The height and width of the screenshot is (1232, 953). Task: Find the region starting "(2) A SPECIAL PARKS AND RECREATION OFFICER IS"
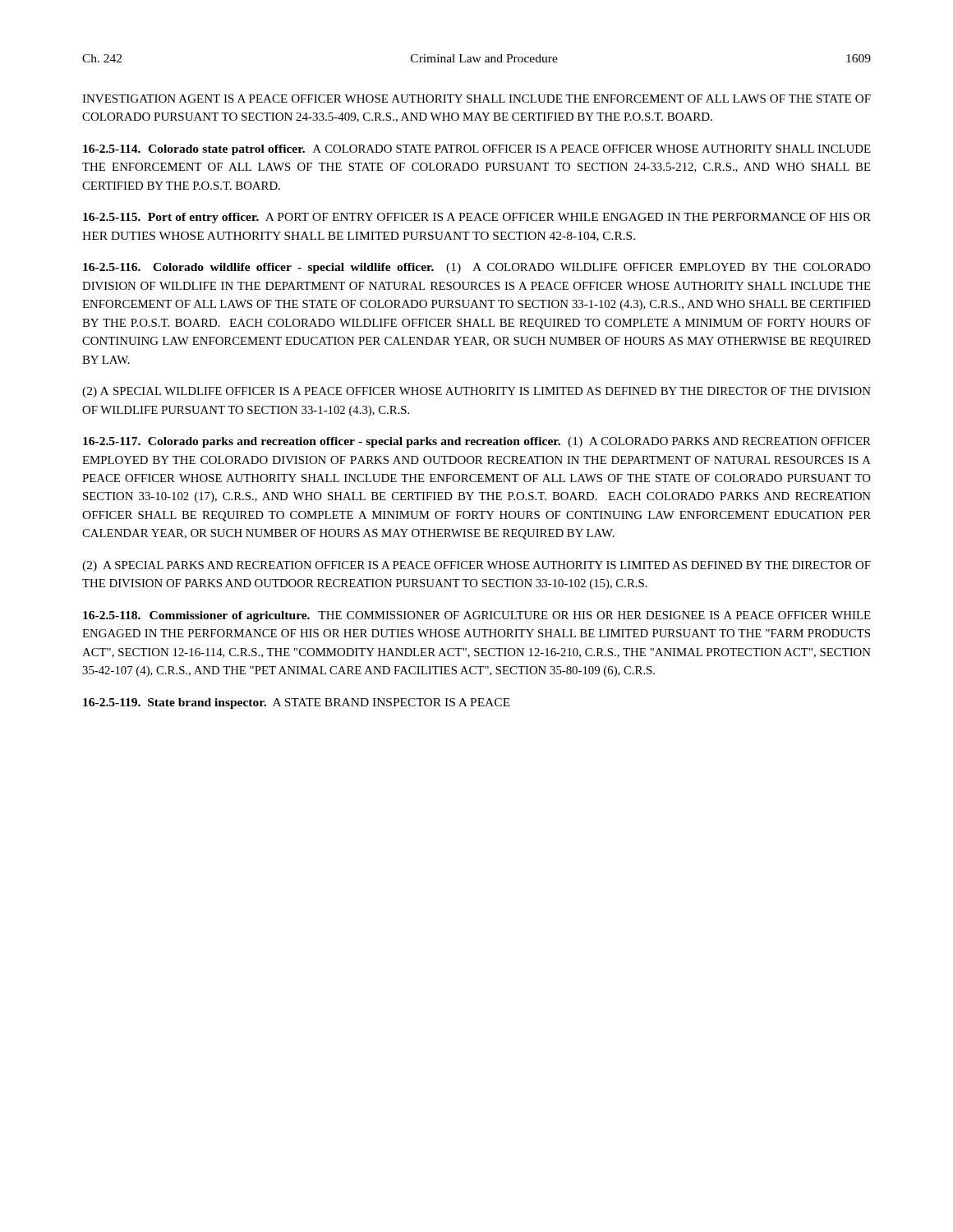(476, 574)
